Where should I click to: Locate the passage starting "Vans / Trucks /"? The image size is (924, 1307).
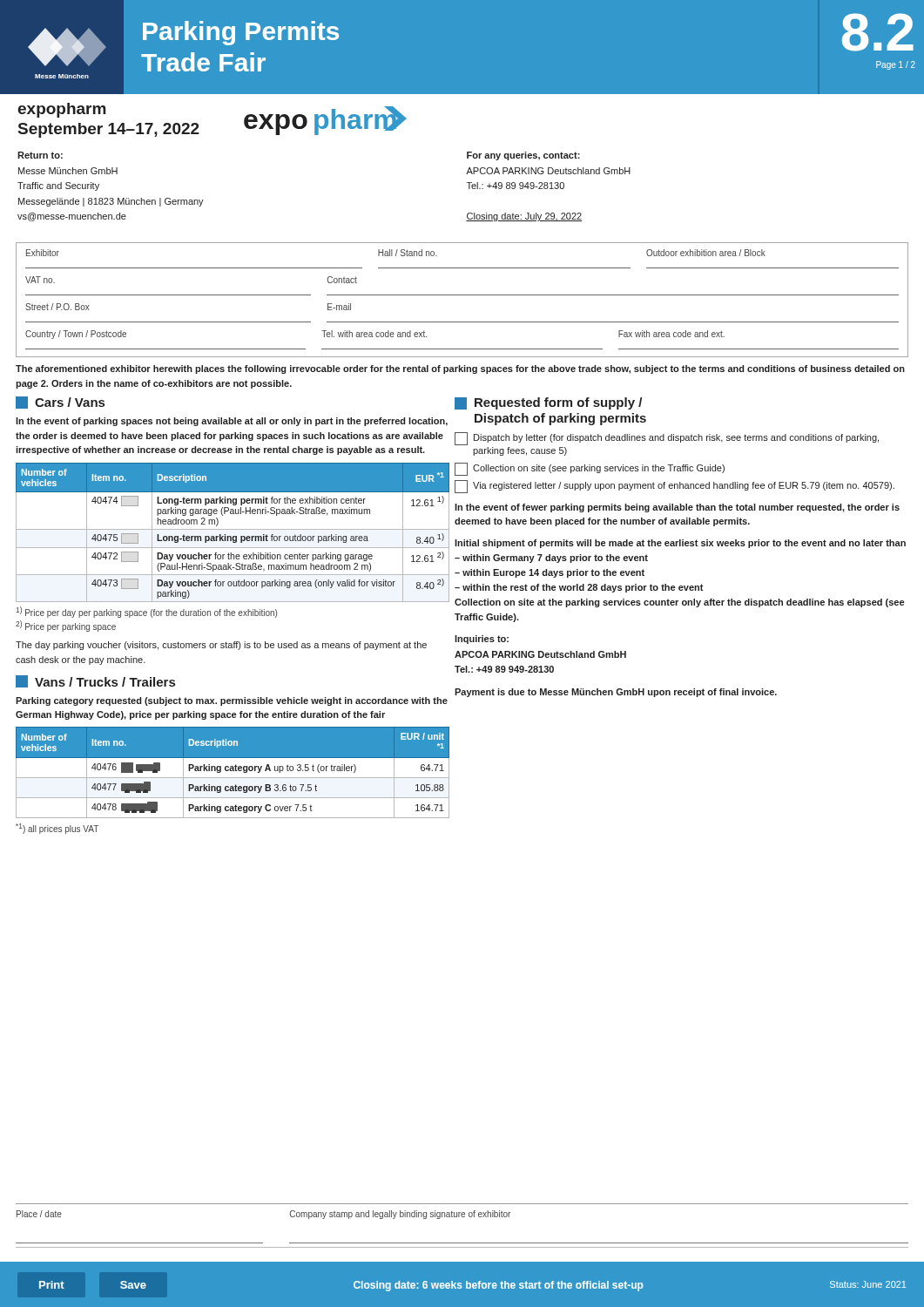(96, 682)
